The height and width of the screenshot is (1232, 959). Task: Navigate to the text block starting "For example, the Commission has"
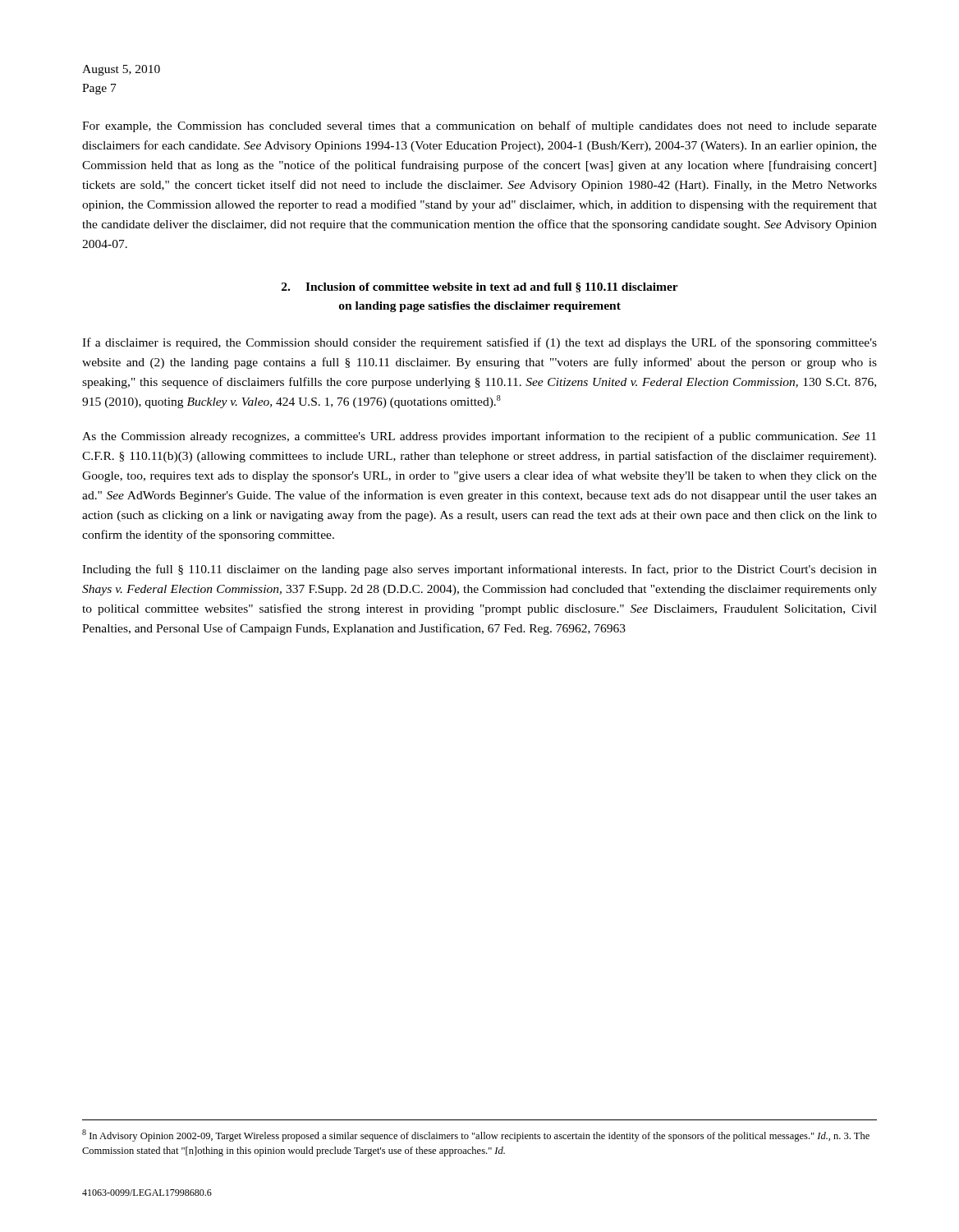pos(480,184)
